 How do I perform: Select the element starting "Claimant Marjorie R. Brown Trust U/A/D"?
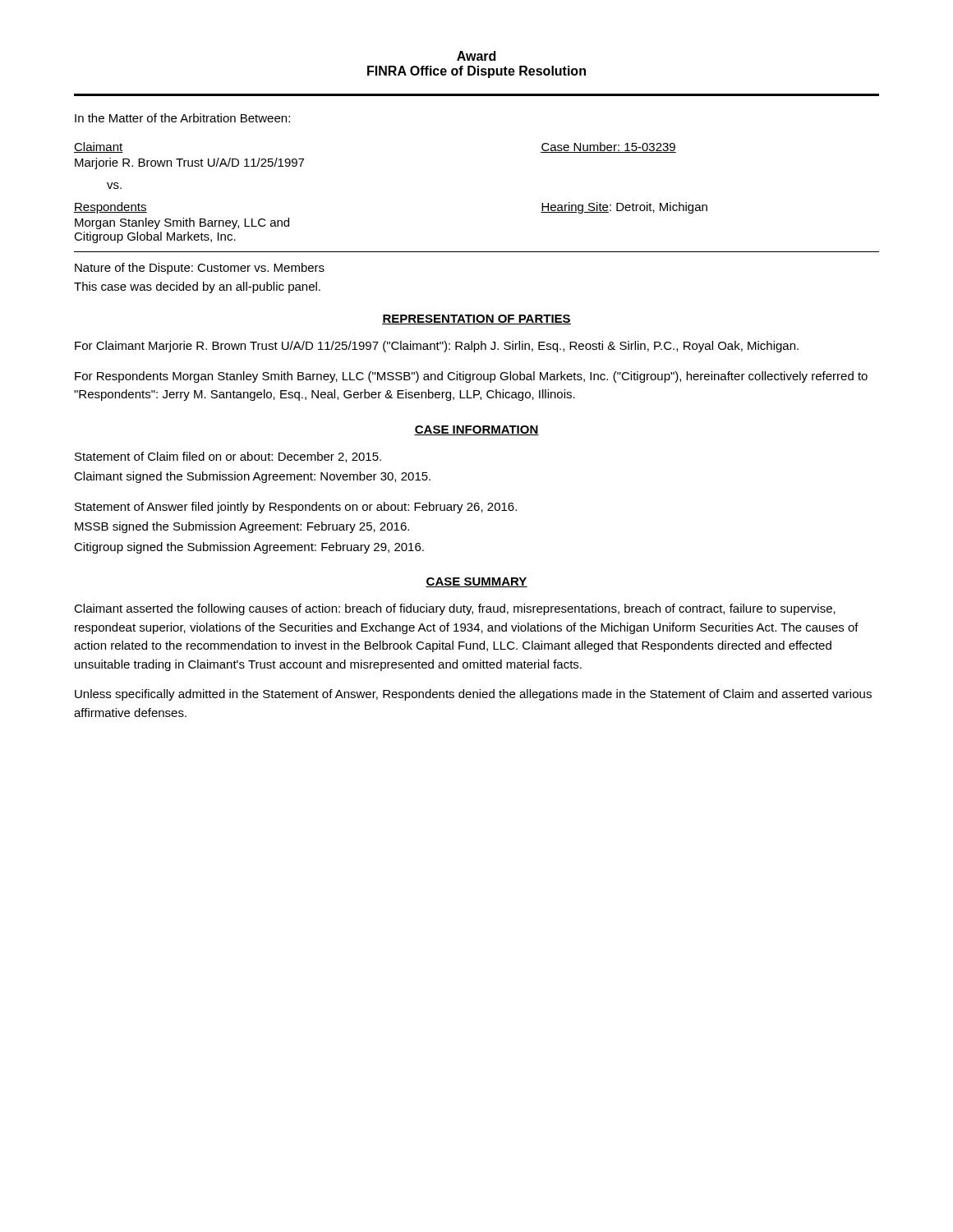295,154
